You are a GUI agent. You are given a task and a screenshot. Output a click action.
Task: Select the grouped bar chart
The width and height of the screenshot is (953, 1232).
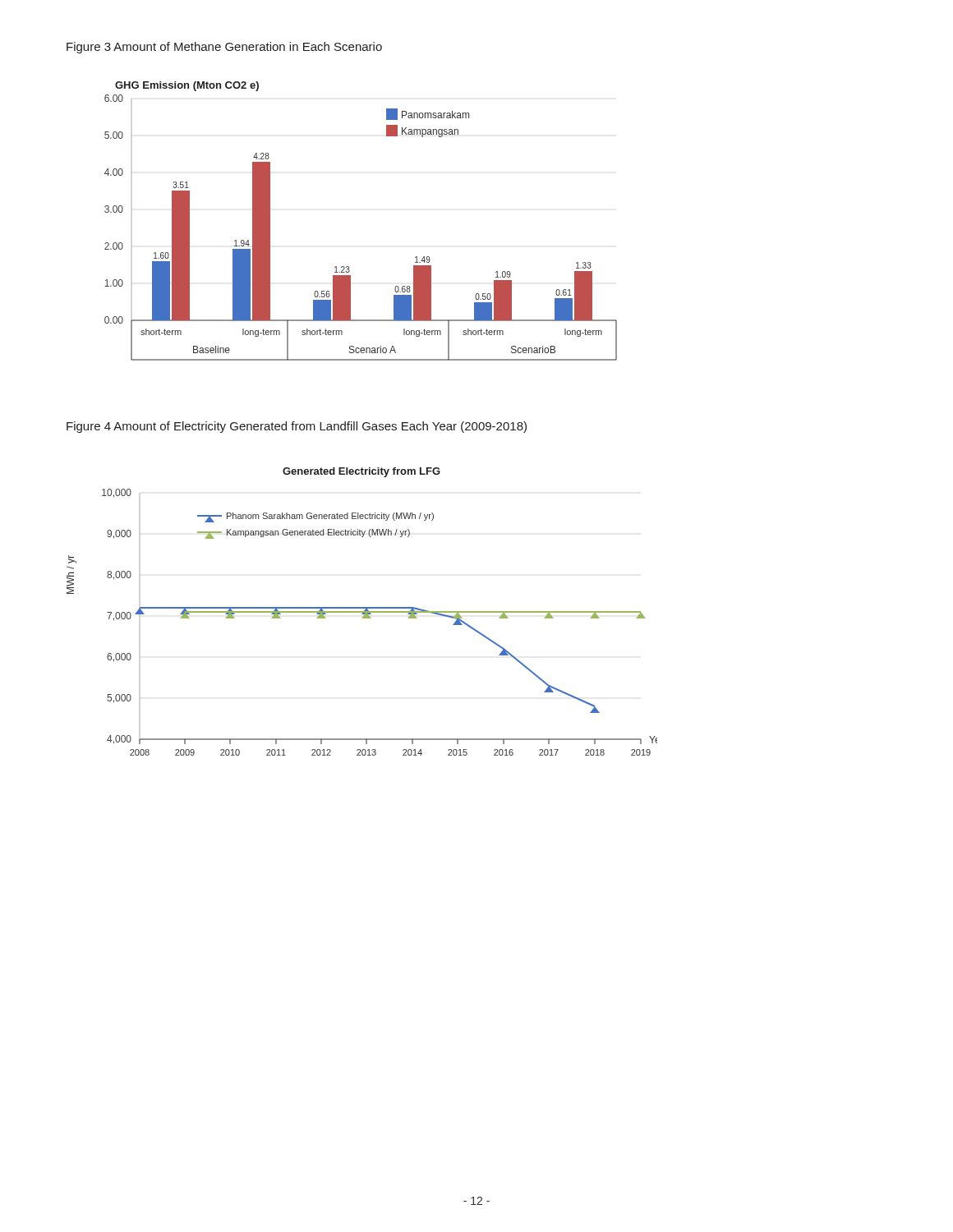(x=353, y=234)
